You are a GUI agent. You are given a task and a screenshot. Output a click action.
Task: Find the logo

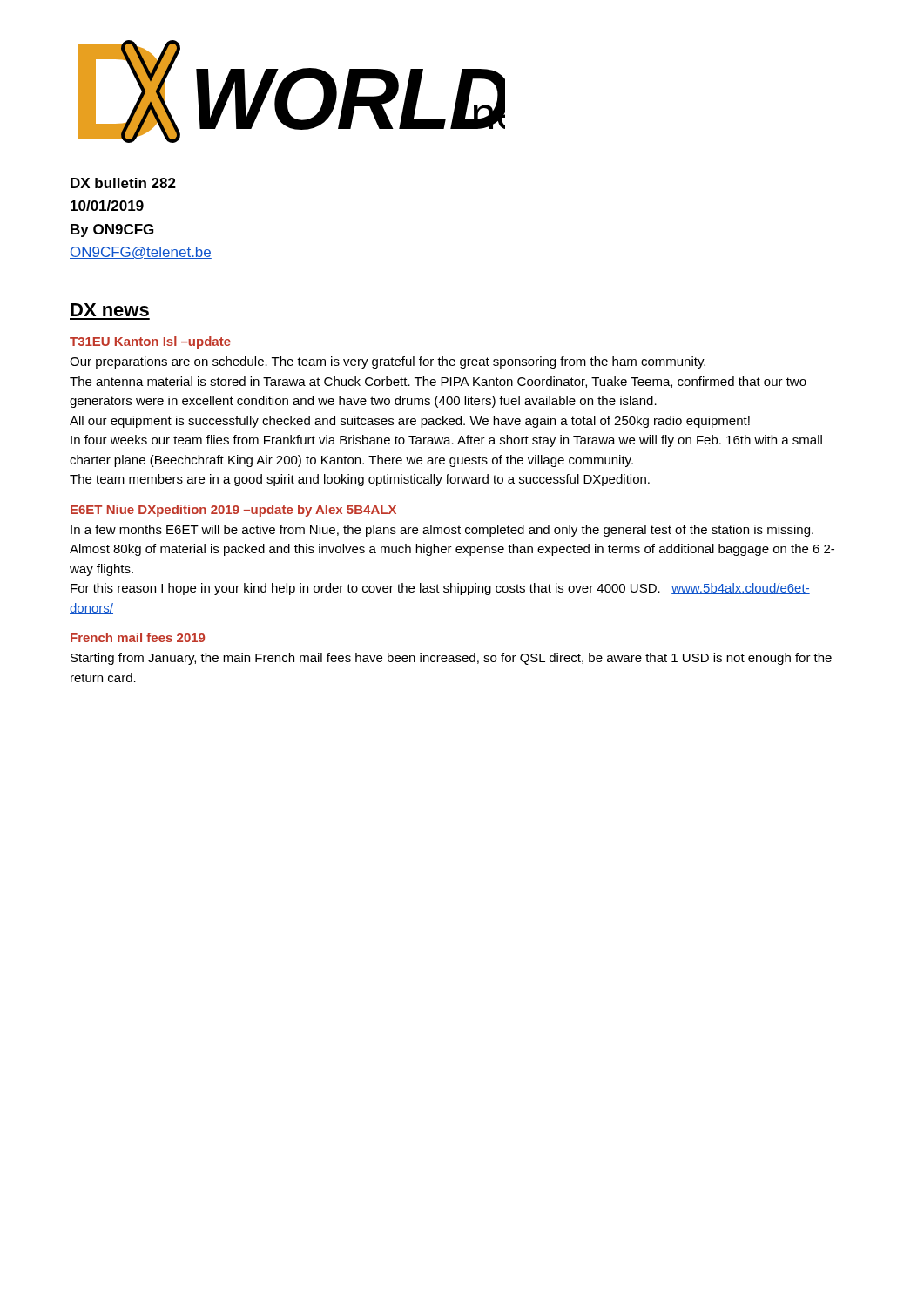click(x=457, y=91)
